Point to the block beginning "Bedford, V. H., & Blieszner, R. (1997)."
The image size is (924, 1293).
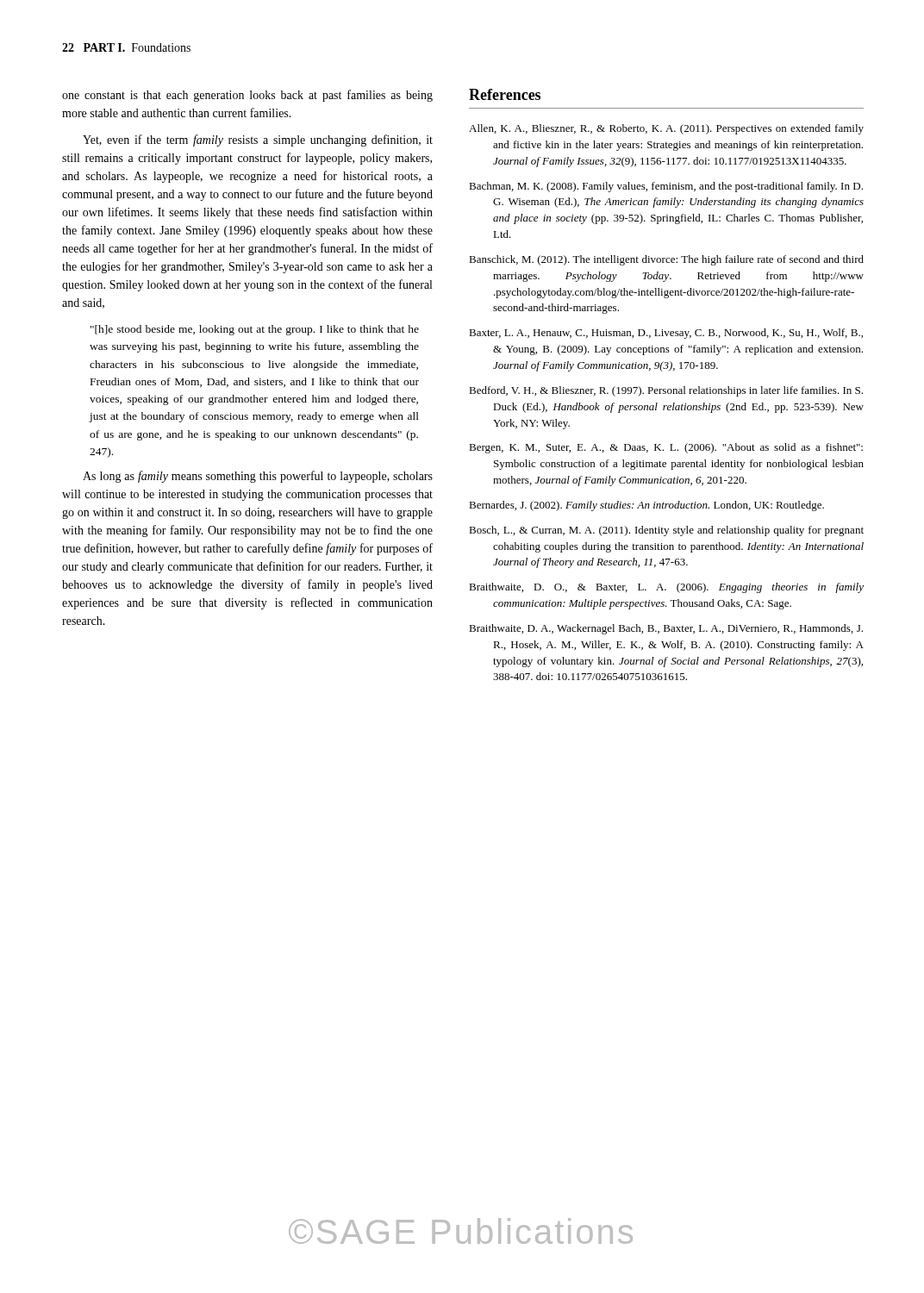tap(666, 406)
